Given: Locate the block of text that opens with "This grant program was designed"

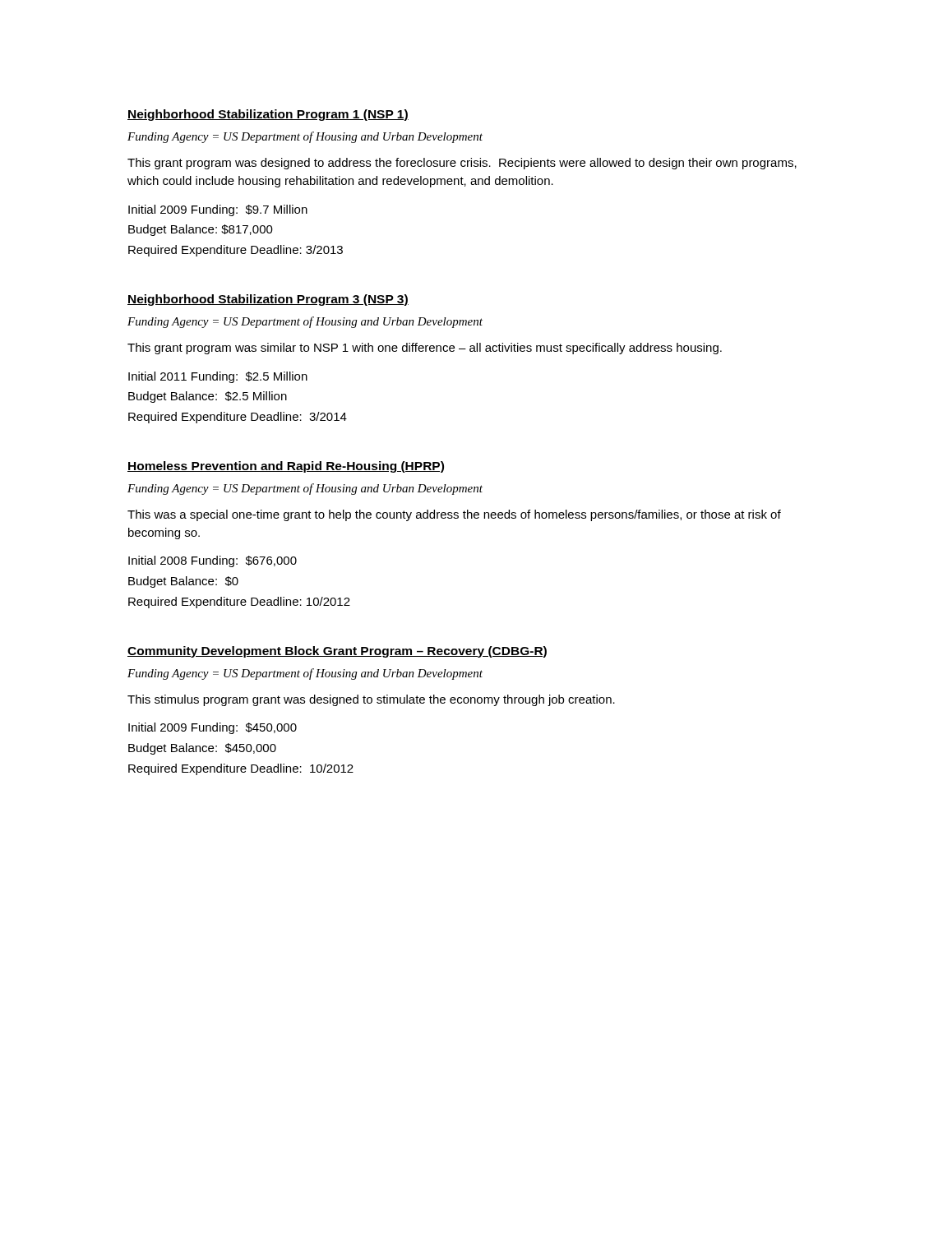Looking at the screenshot, I should pos(462,171).
